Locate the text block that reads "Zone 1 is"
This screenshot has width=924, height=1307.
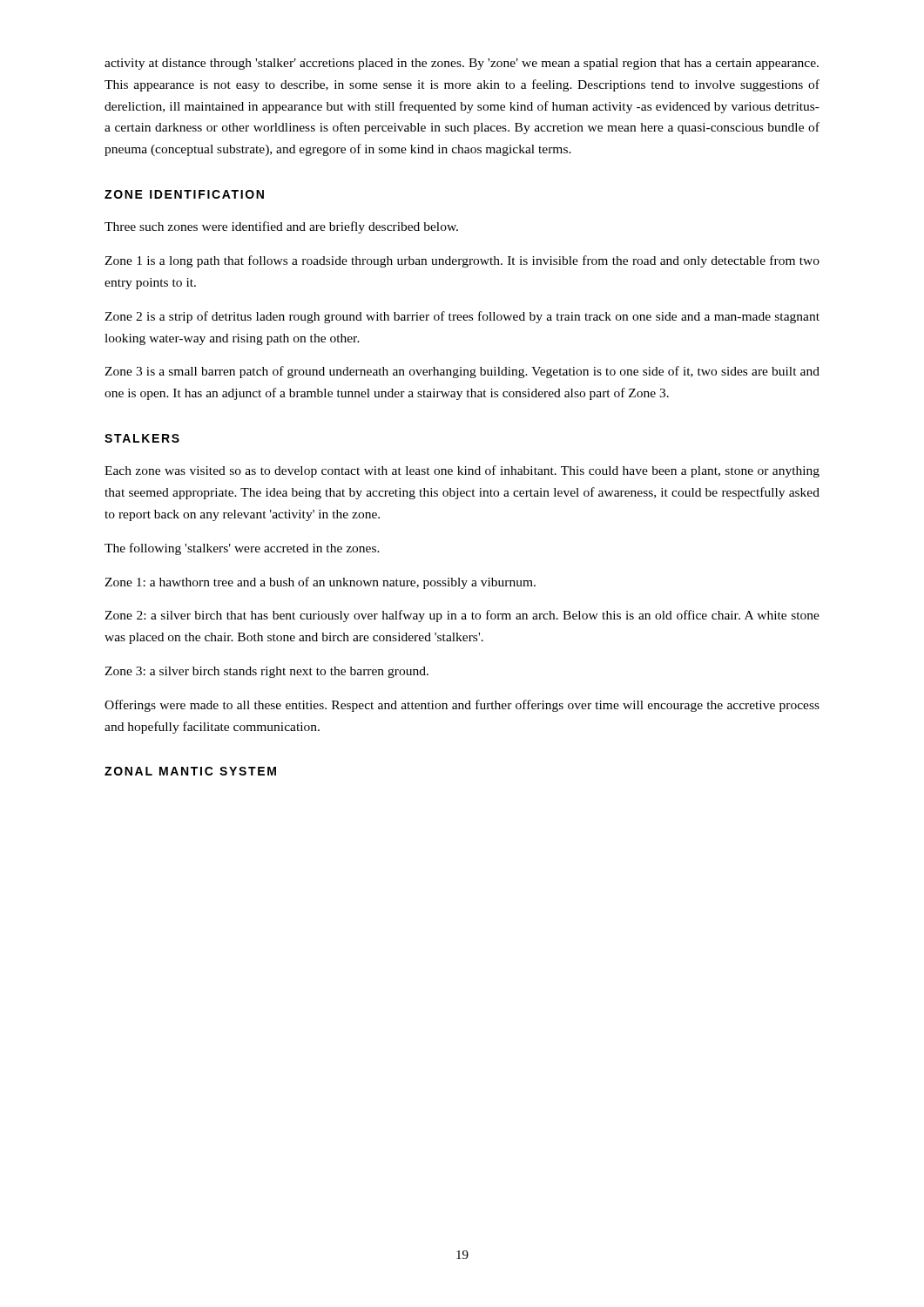(x=462, y=271)
